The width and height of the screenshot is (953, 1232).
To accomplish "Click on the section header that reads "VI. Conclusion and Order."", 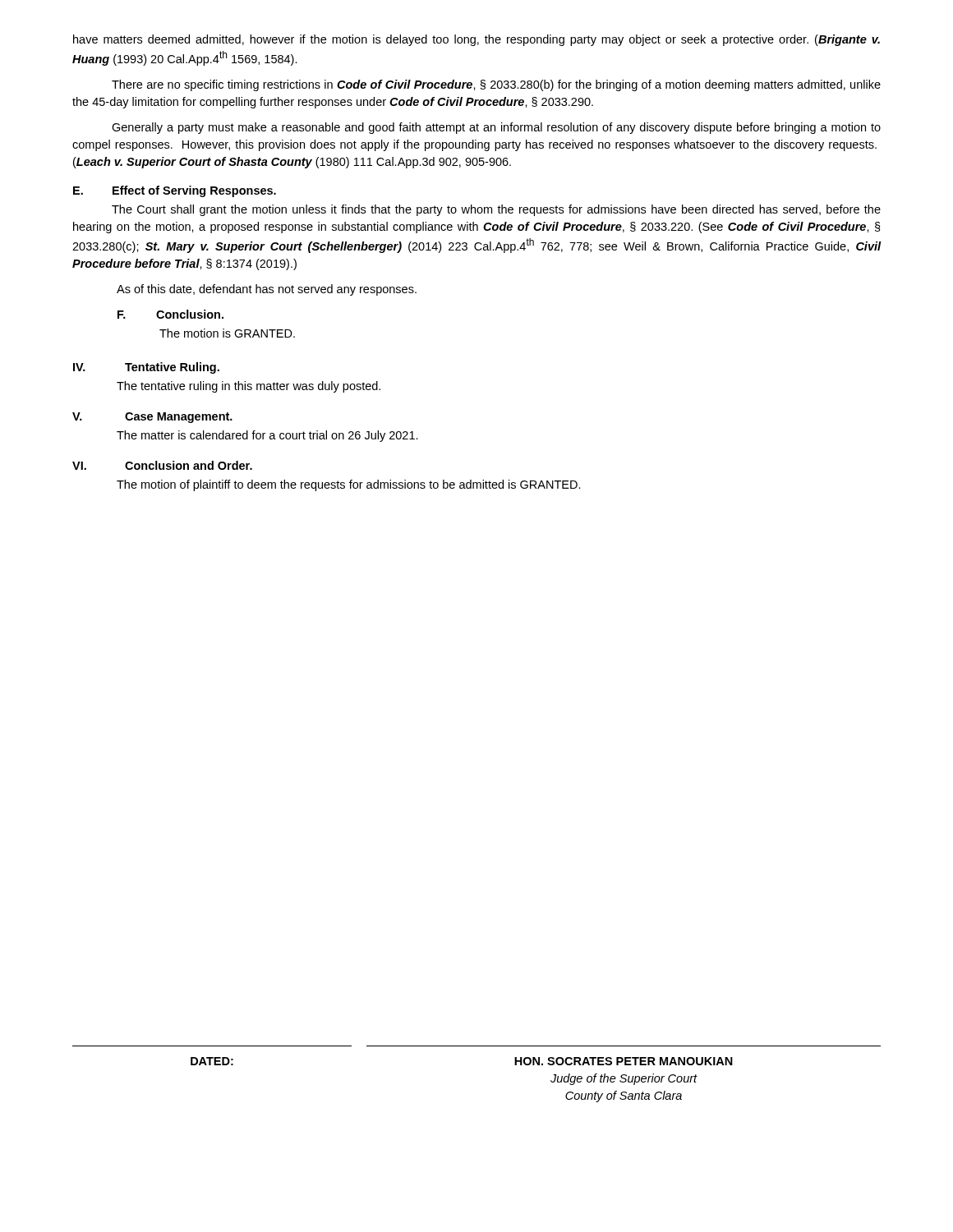I will (162, 466).
